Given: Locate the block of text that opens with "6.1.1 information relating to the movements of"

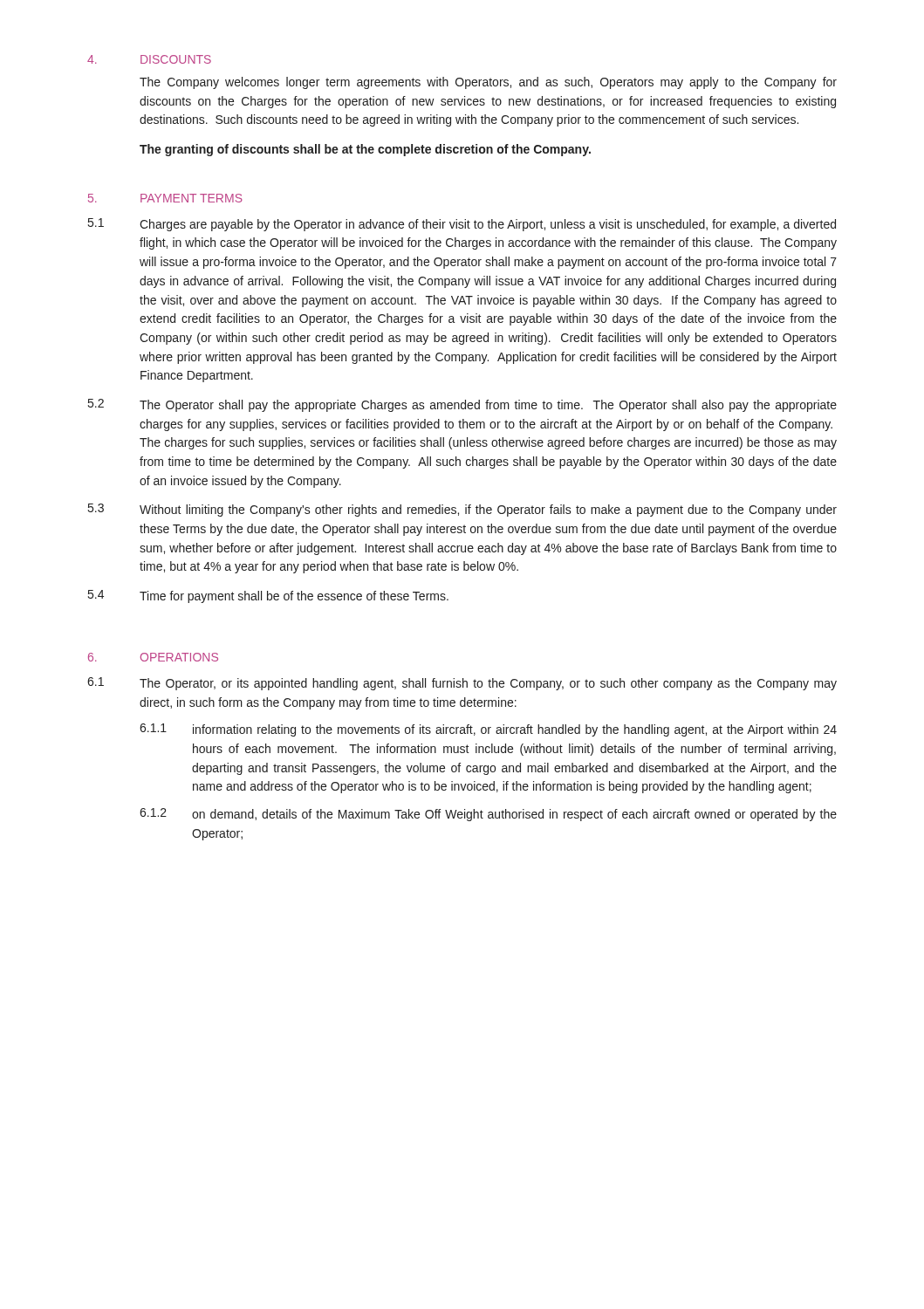Looking at the screenshot, I should tap(488, 759).
